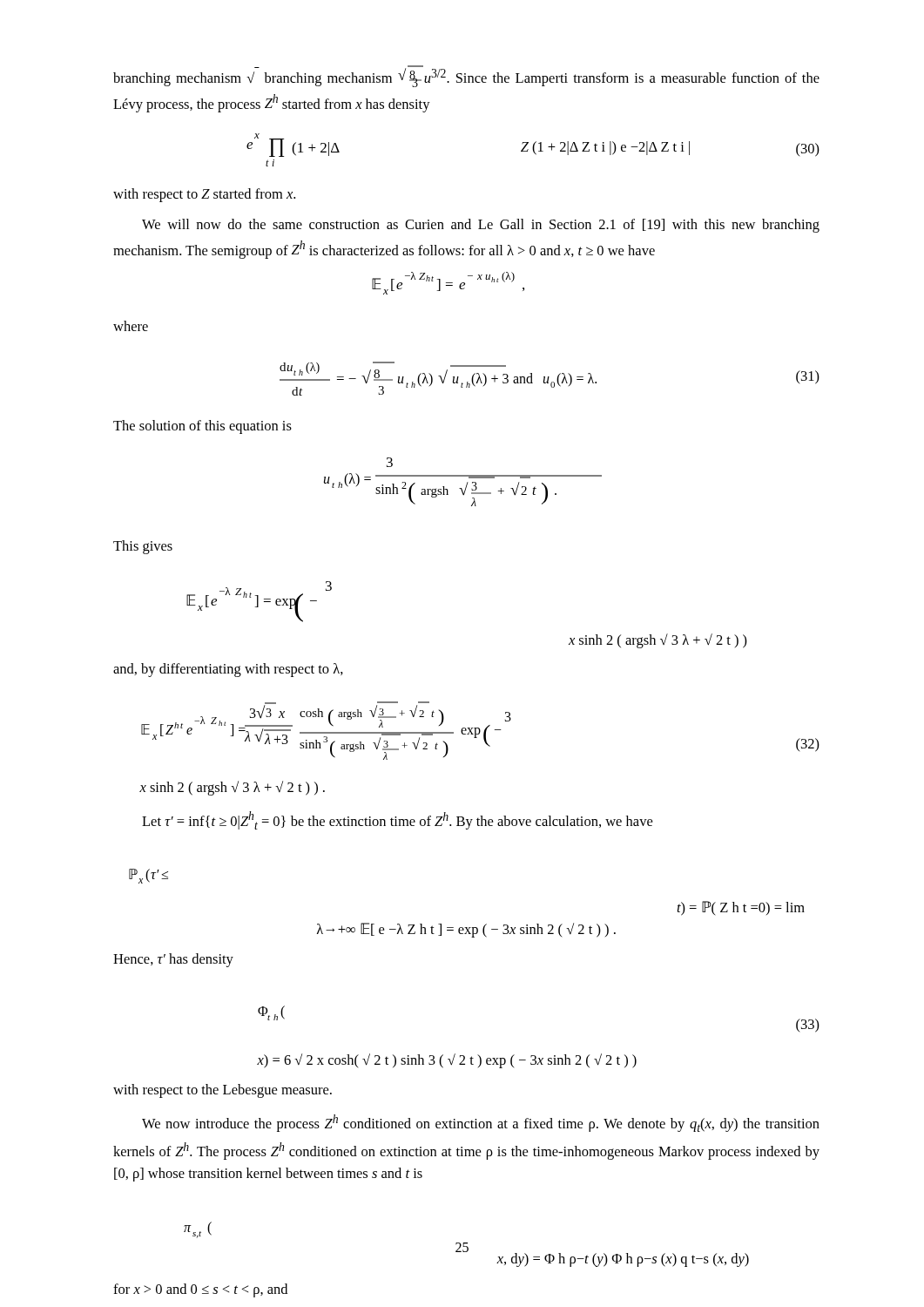This screenshot has width=924, height=1307.
Task: Navigate to the block starting "The solution of this equation is"
Action: tap(202, 426)
